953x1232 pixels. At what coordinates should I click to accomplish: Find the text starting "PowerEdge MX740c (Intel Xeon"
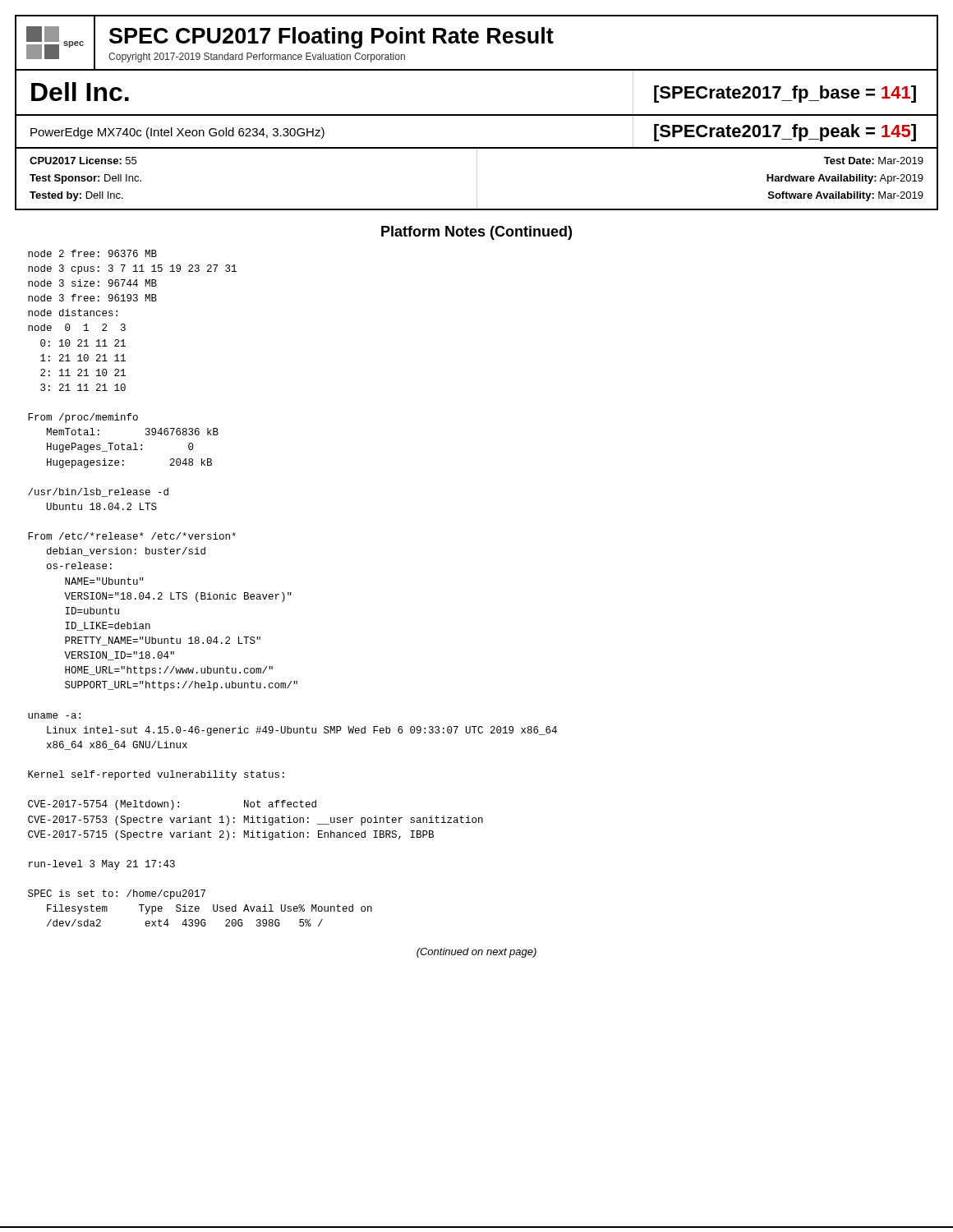pyautogui.click(x=177, y=132)
